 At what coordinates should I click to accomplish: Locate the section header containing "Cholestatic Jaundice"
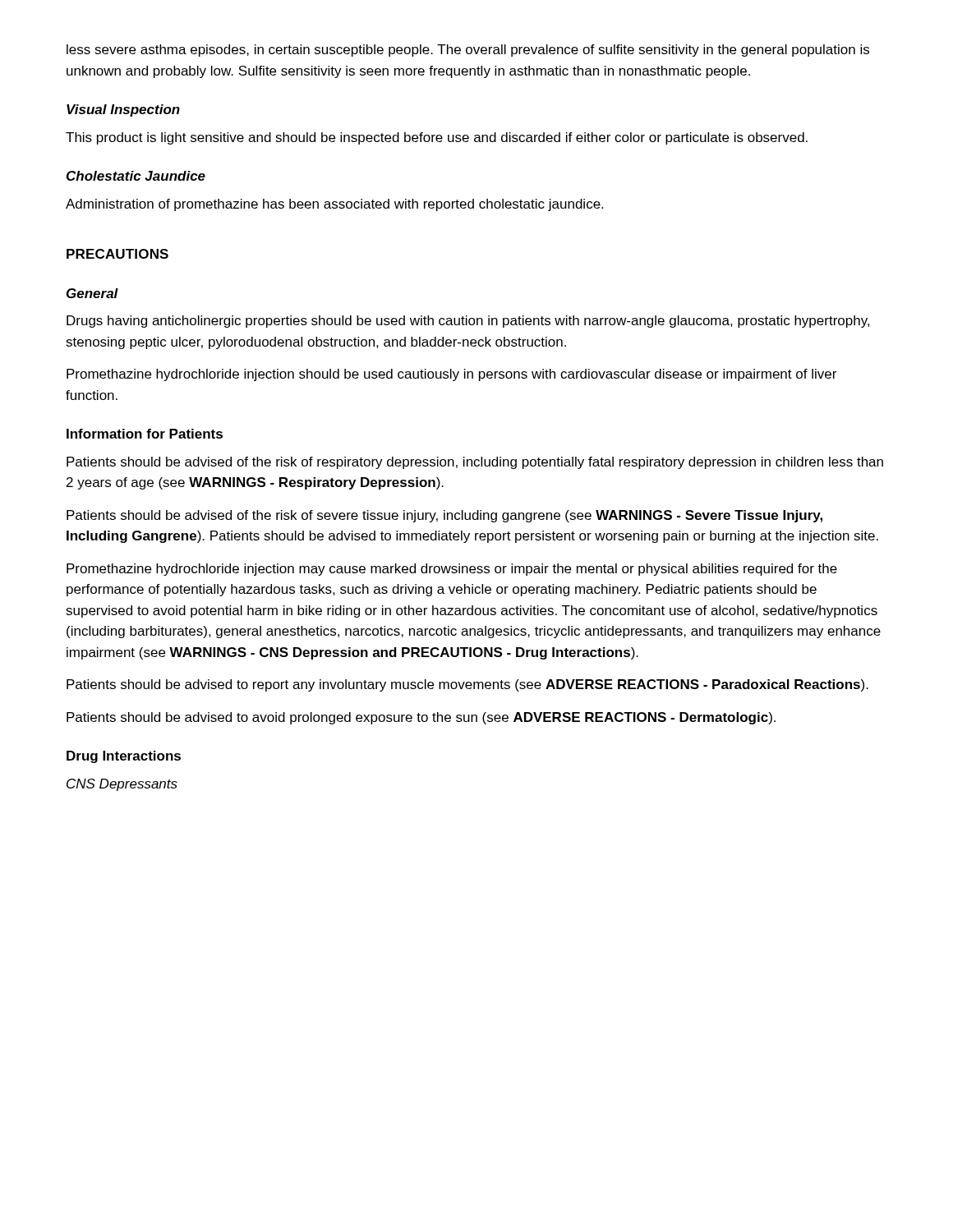coord(136,176)
